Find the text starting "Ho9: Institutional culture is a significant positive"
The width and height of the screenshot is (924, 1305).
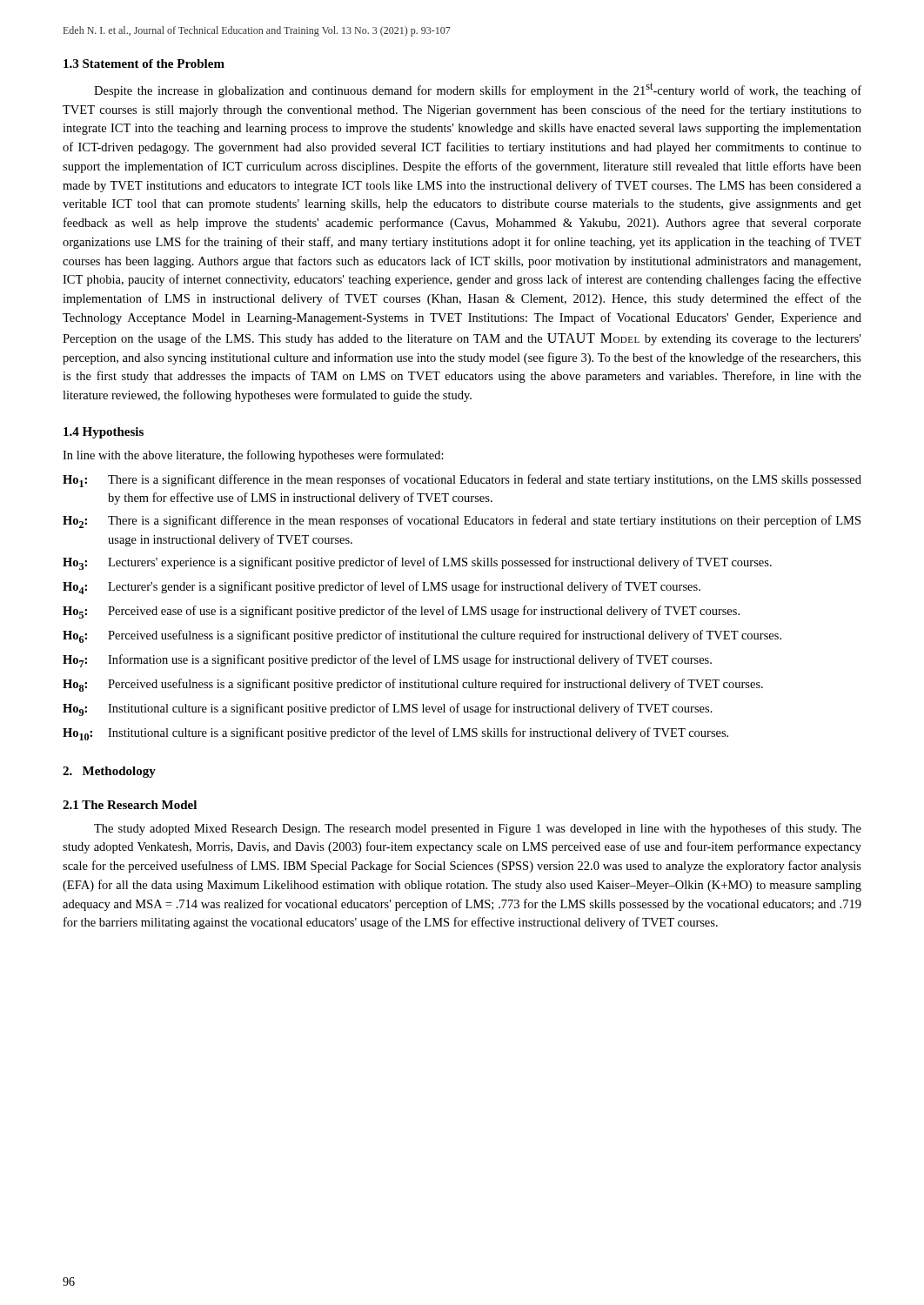[x=462, y=710]
